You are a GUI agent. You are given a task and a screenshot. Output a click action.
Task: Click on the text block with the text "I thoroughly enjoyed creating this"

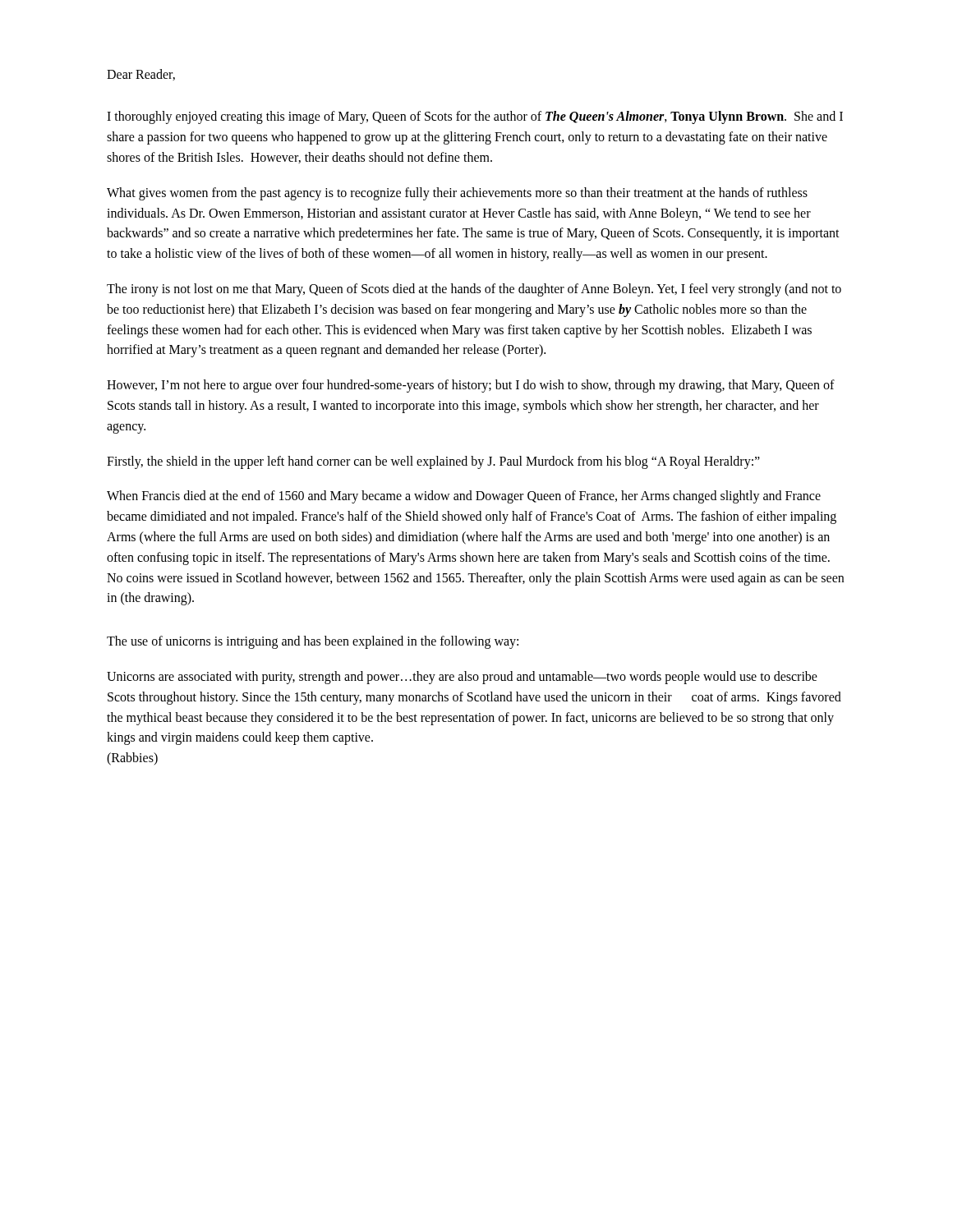(x=475, y=137)
